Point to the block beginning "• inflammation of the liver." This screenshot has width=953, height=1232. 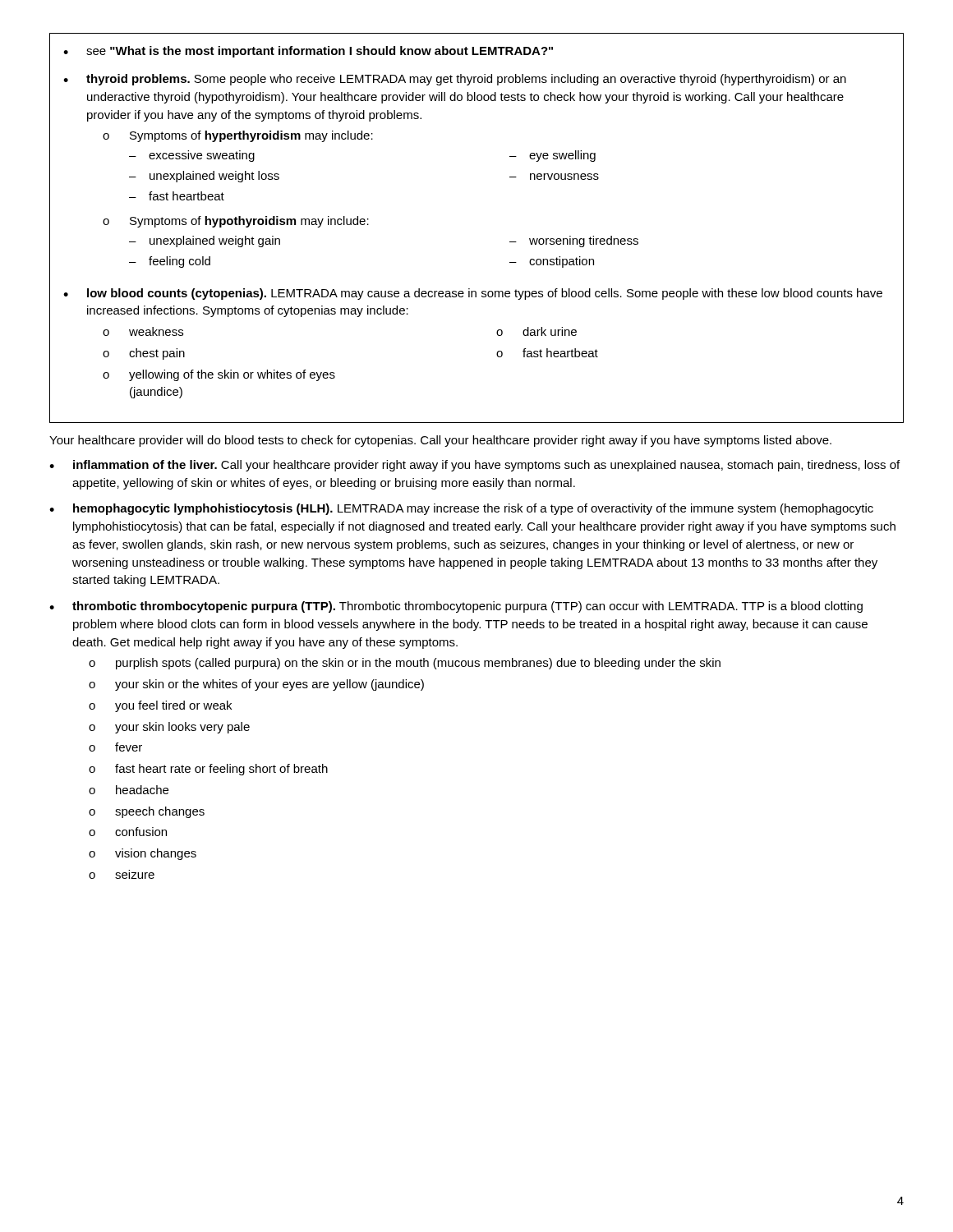tap(476, 474)
